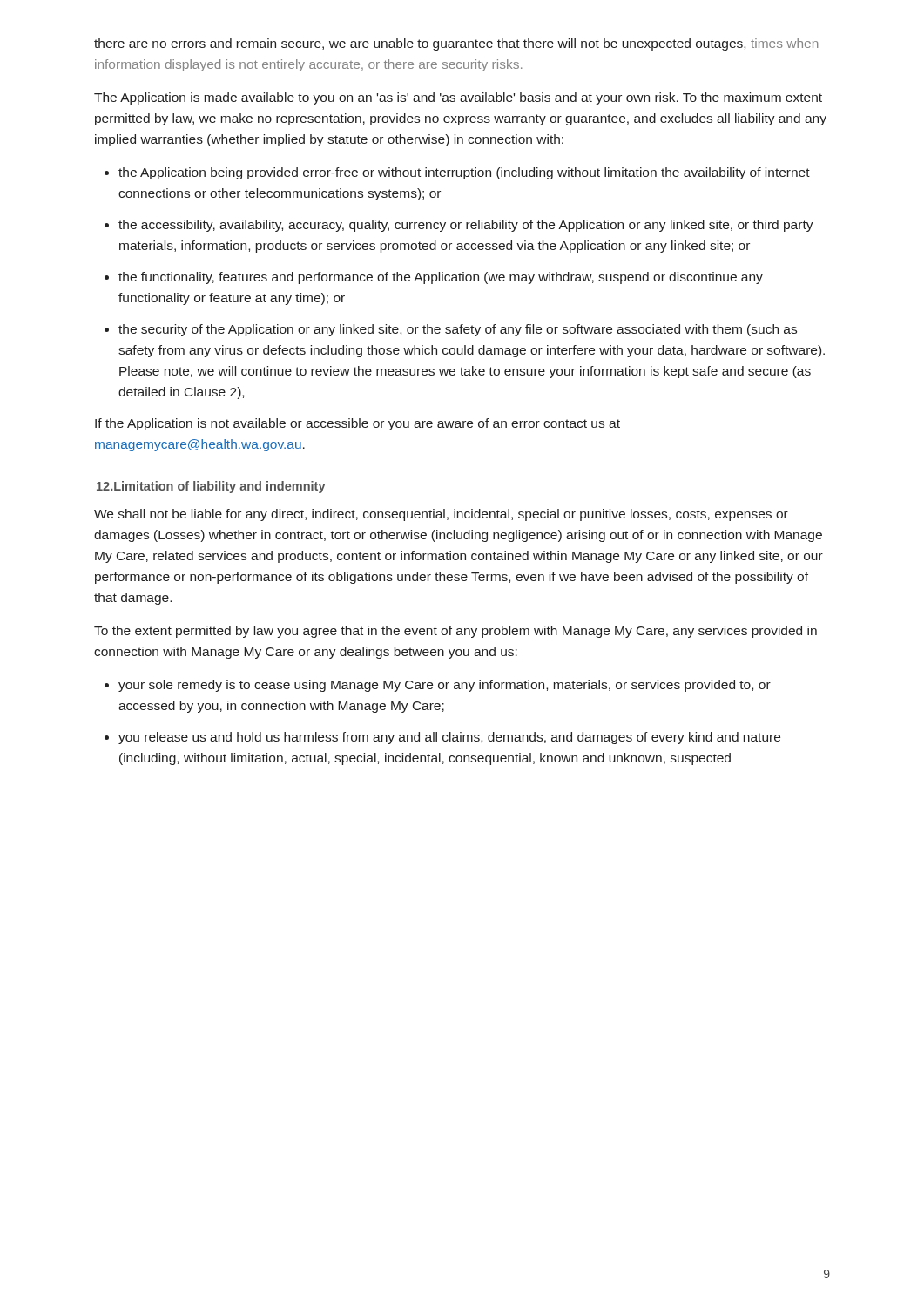Find the list item that reads "the functionality, features and performance of the"
The width and height of the screenshot is (924, 1307).
(441, 287)
